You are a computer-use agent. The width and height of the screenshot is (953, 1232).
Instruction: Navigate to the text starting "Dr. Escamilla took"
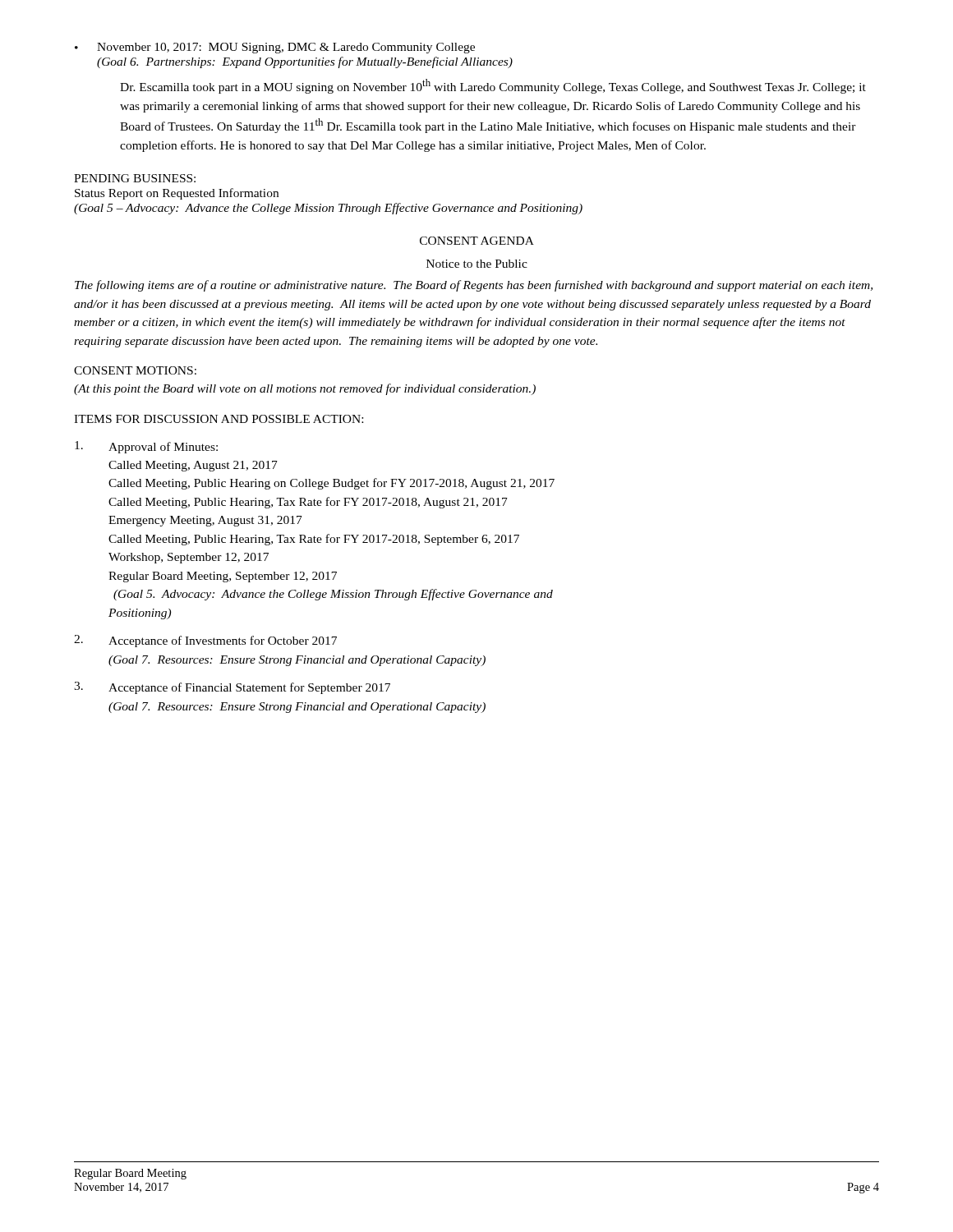[500, 115]
